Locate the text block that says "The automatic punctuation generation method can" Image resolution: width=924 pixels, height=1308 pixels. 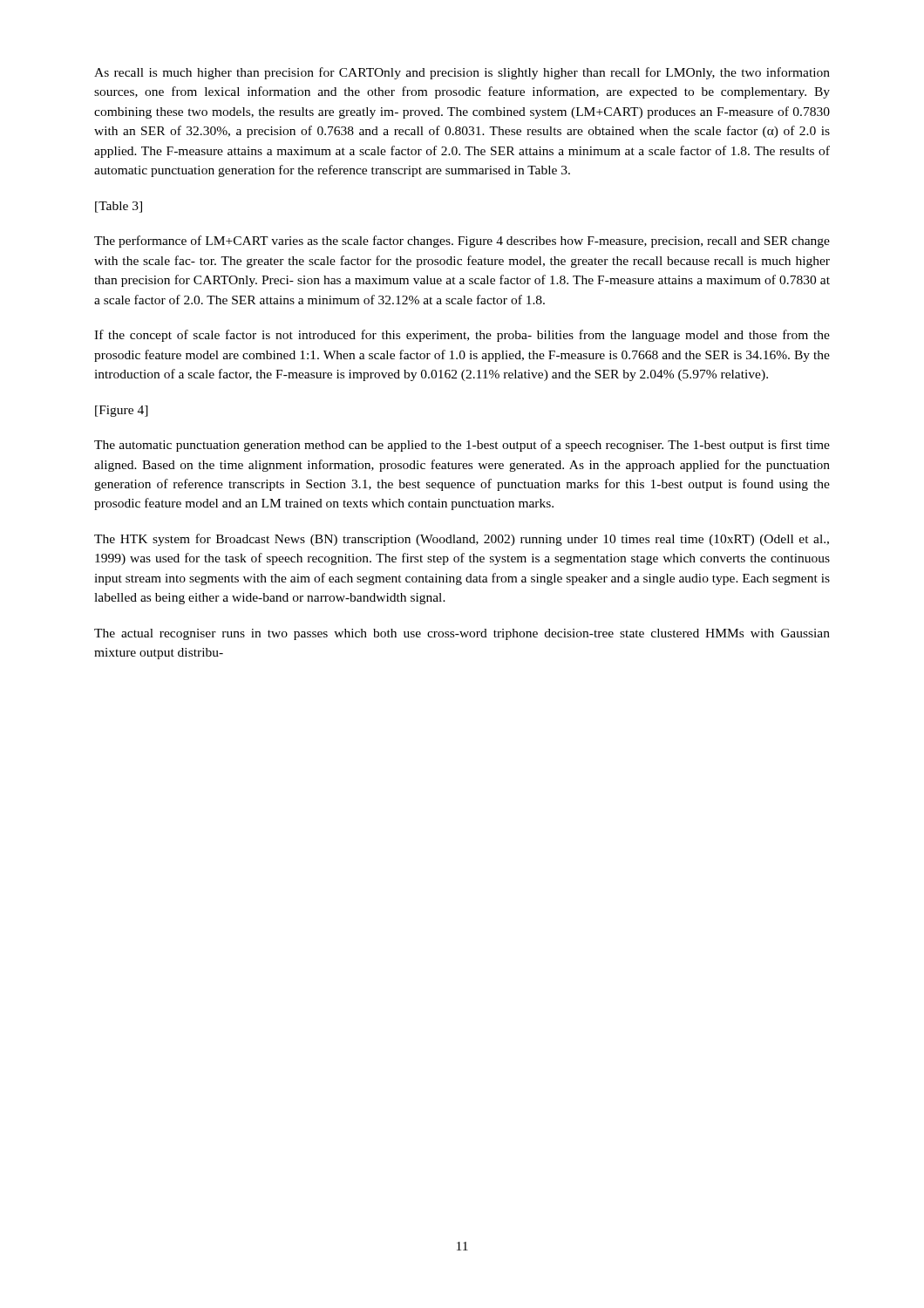point(462,474)
